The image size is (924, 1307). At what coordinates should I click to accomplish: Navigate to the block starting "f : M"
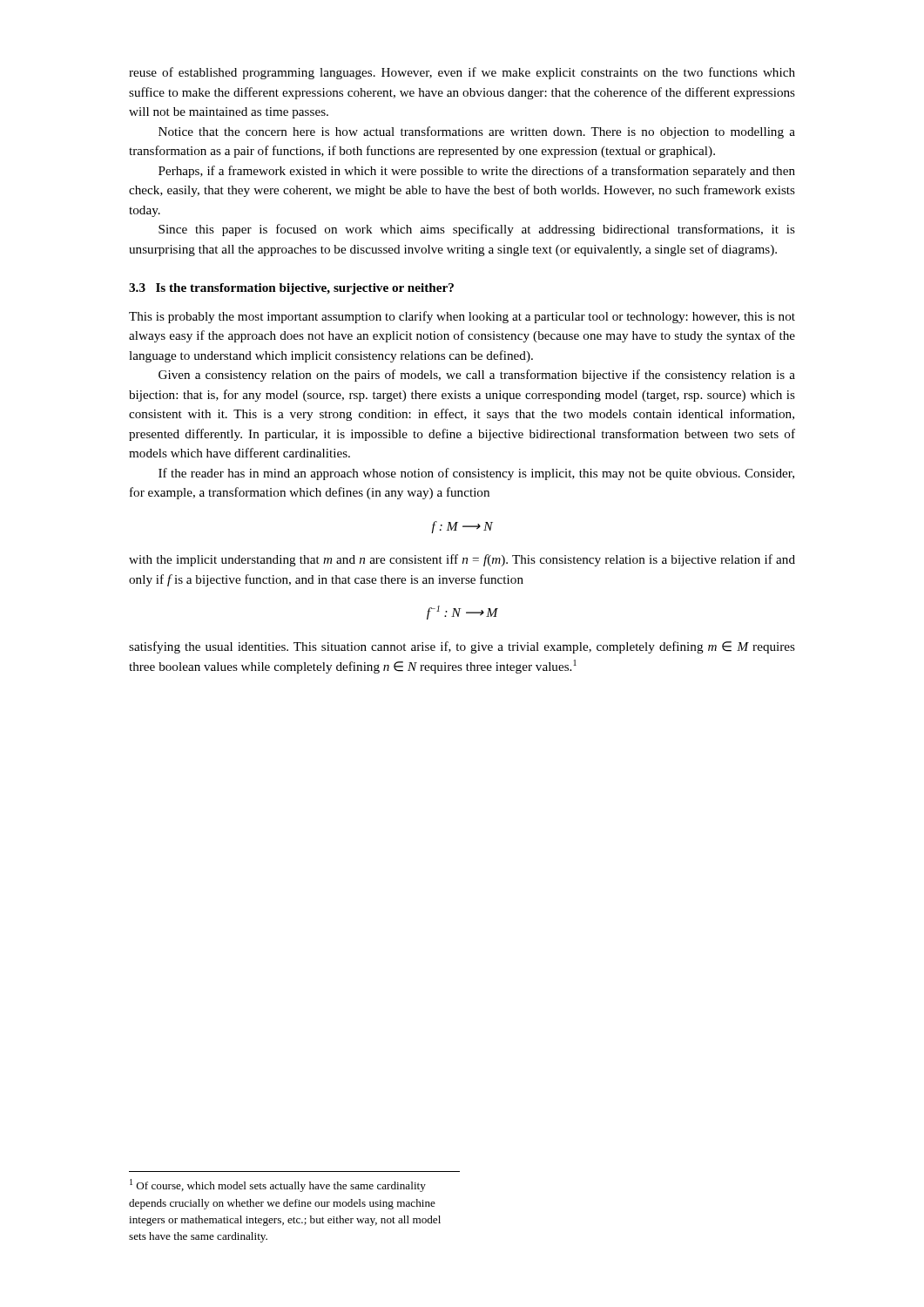[x=462, y=525]
